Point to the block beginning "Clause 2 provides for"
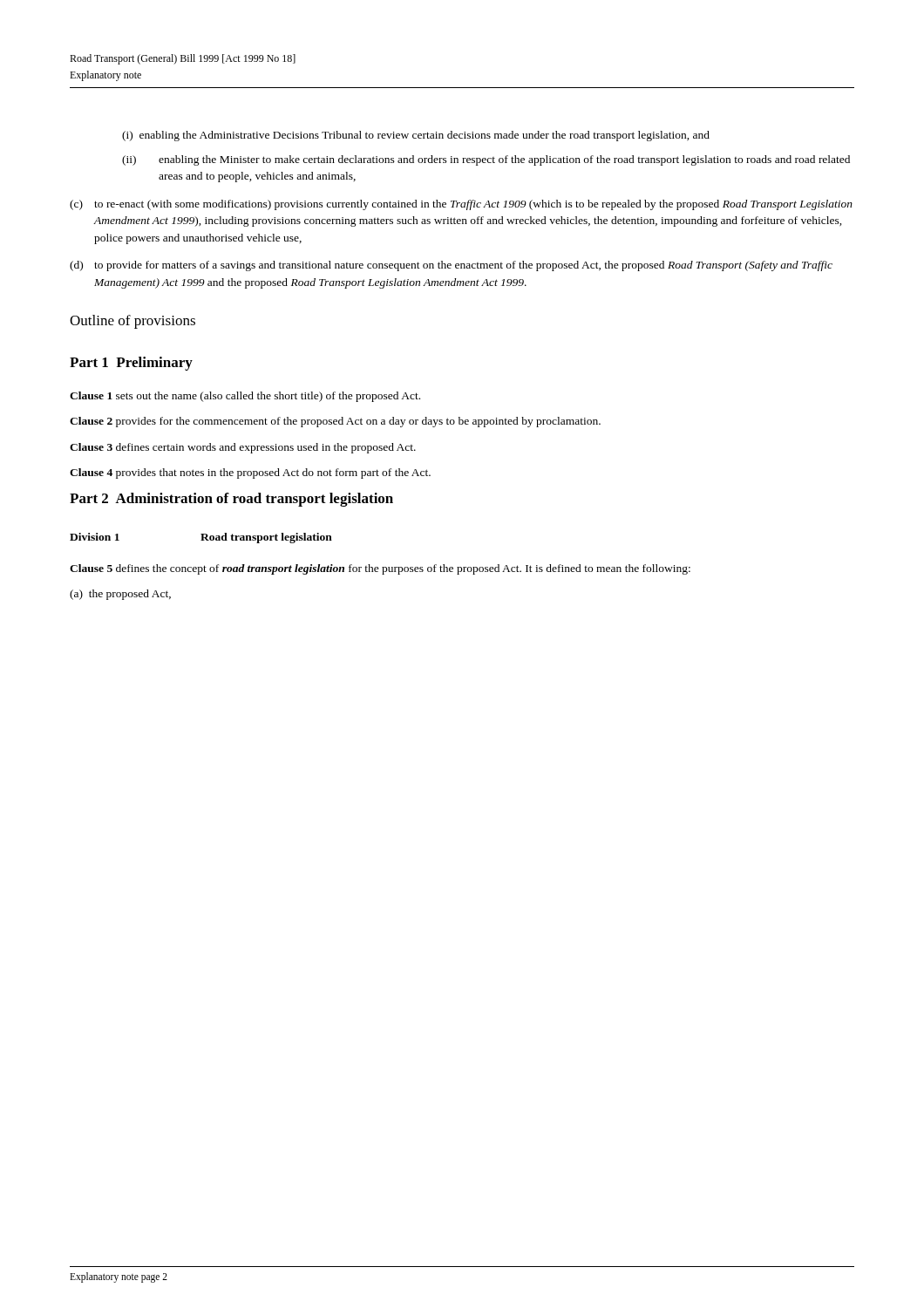The width and height of the screenshot is (924, 1308). (x=335, y=421)
